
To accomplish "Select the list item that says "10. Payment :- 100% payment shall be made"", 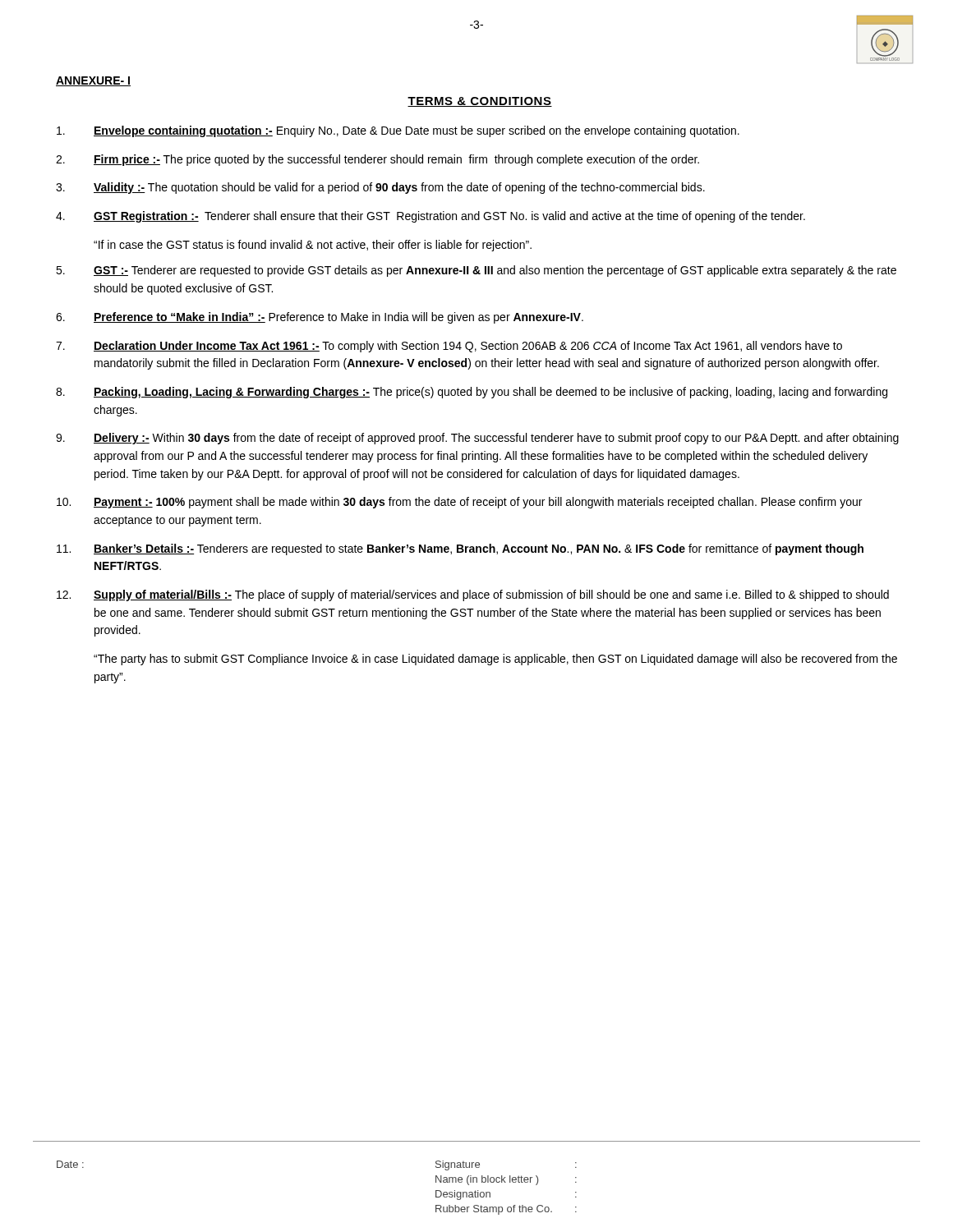I will coord(480,512).
